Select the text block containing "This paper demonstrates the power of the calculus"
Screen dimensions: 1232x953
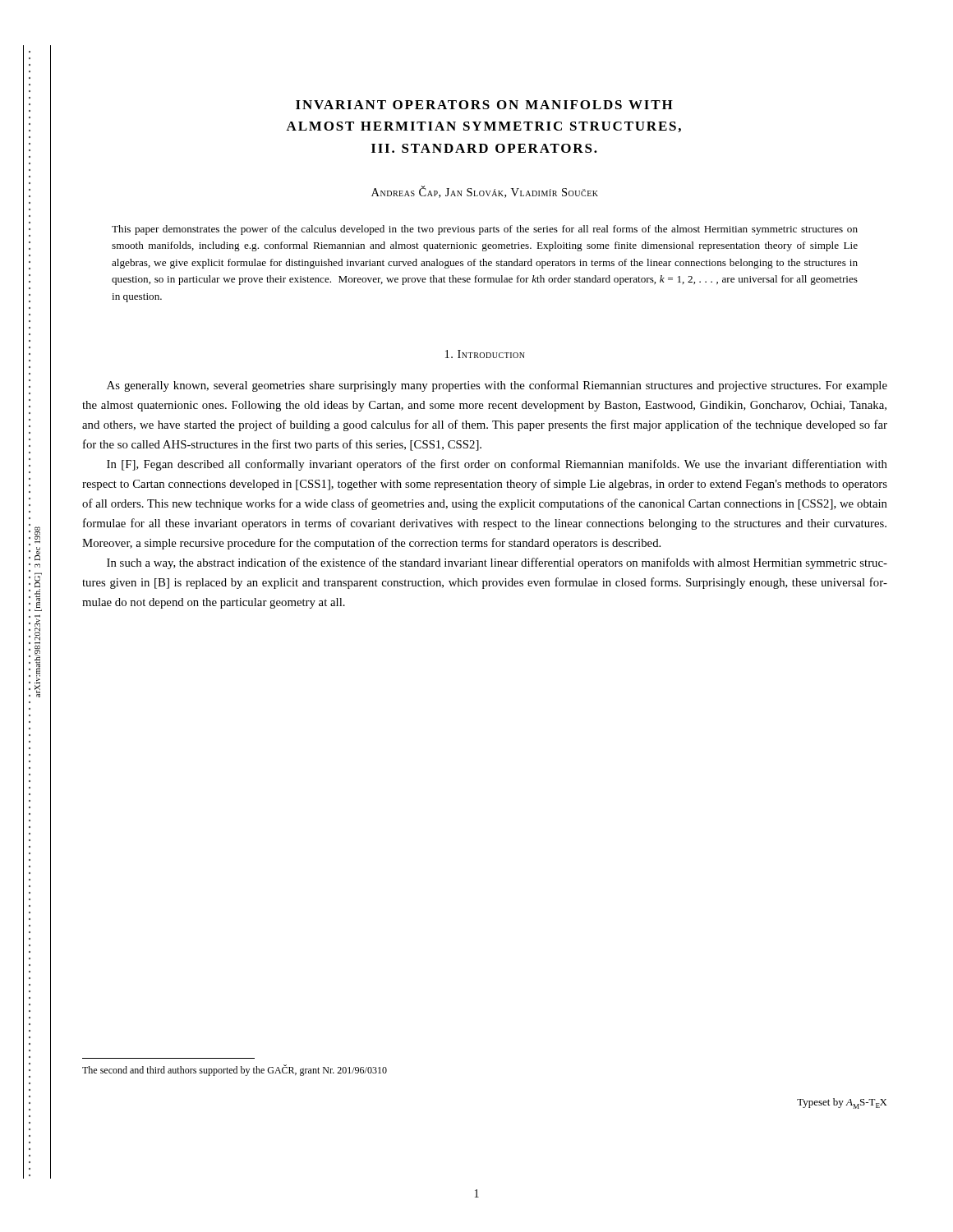coord(485,262)
